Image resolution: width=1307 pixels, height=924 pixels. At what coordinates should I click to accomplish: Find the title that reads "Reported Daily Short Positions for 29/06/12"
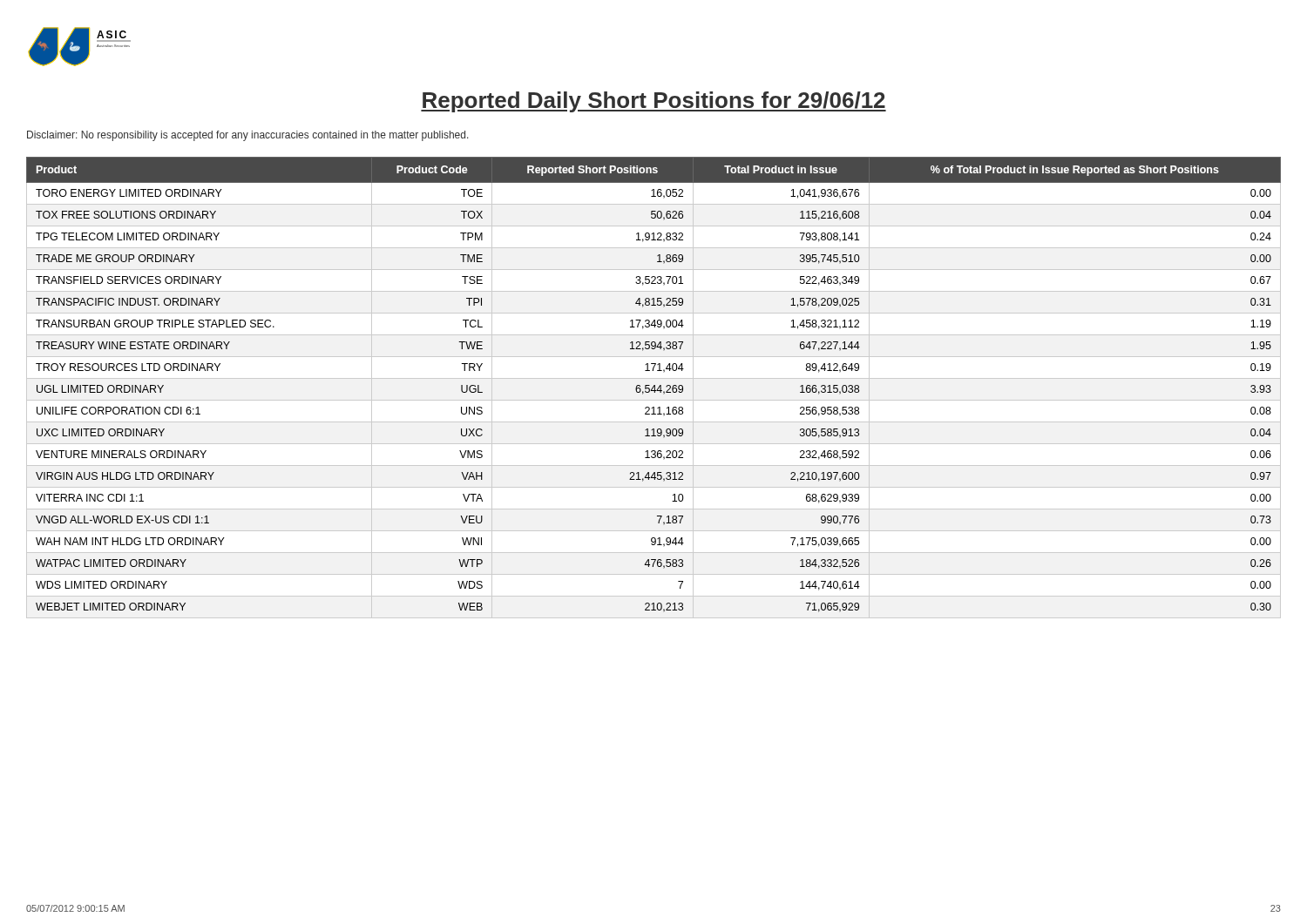pyautogui.click(x=654, y=101)
